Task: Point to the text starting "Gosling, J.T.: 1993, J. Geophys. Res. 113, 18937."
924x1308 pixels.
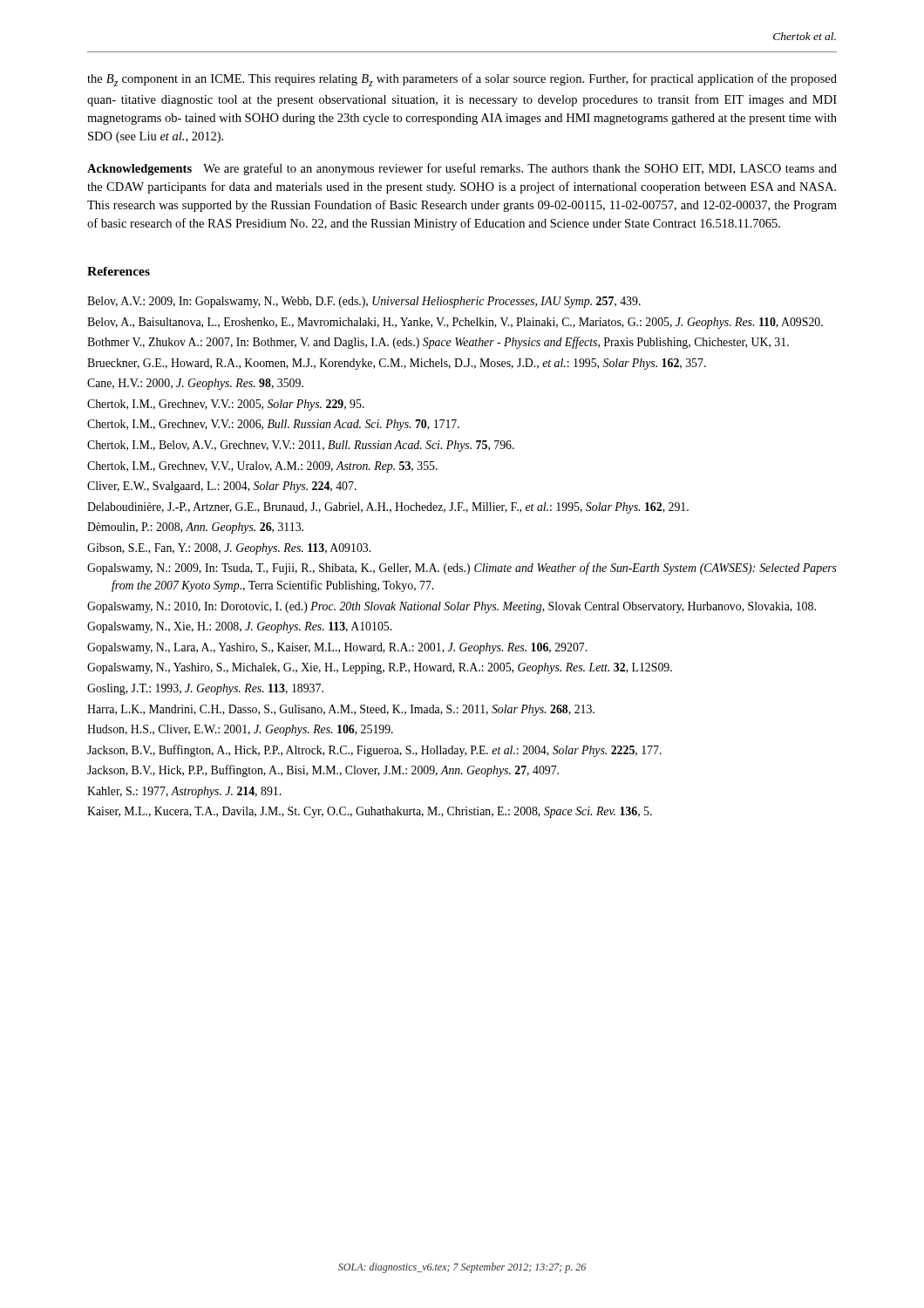Action: [x=206, y=688]
